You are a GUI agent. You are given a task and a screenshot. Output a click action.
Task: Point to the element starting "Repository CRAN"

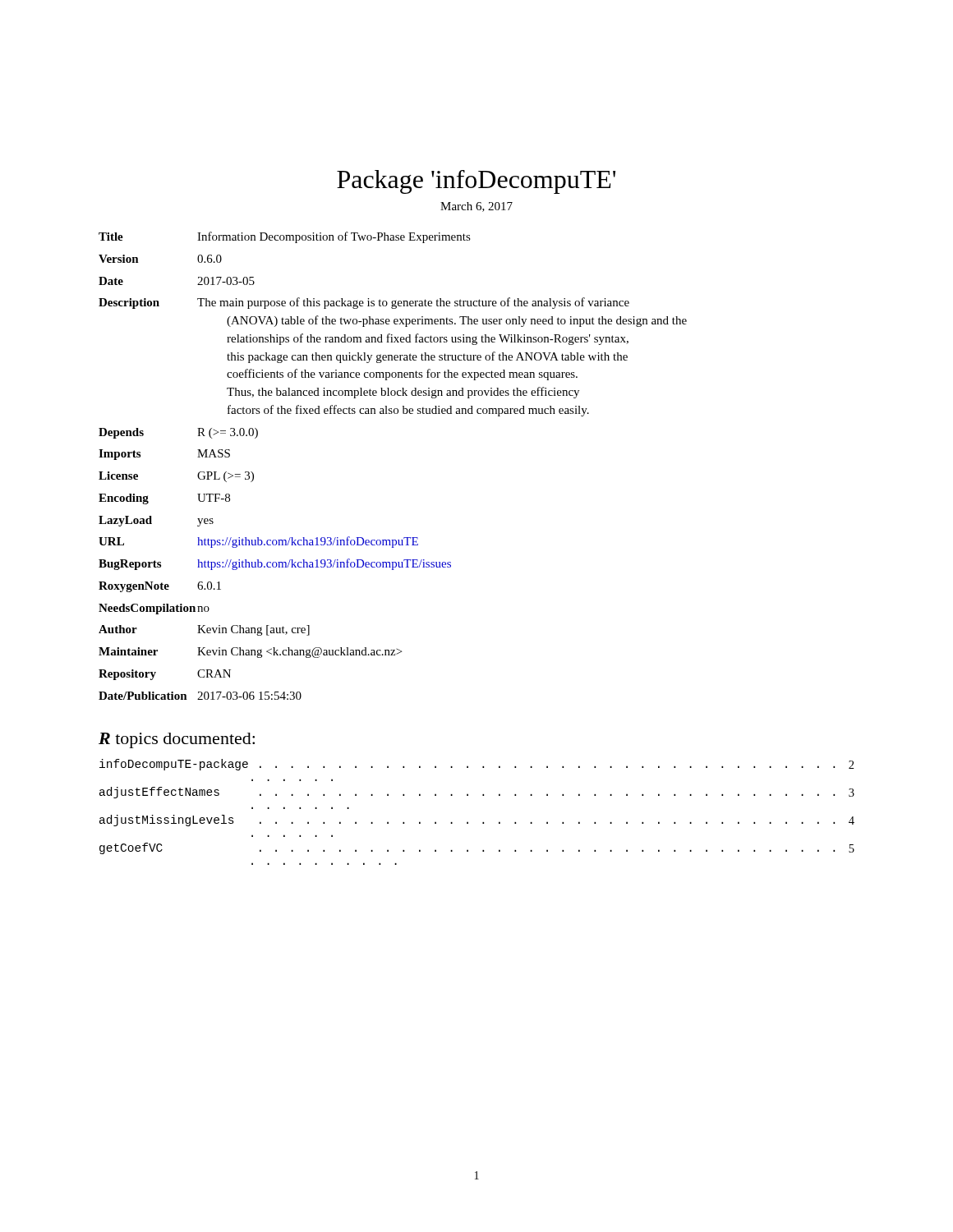pyautogui.click(x=125, y=675)
